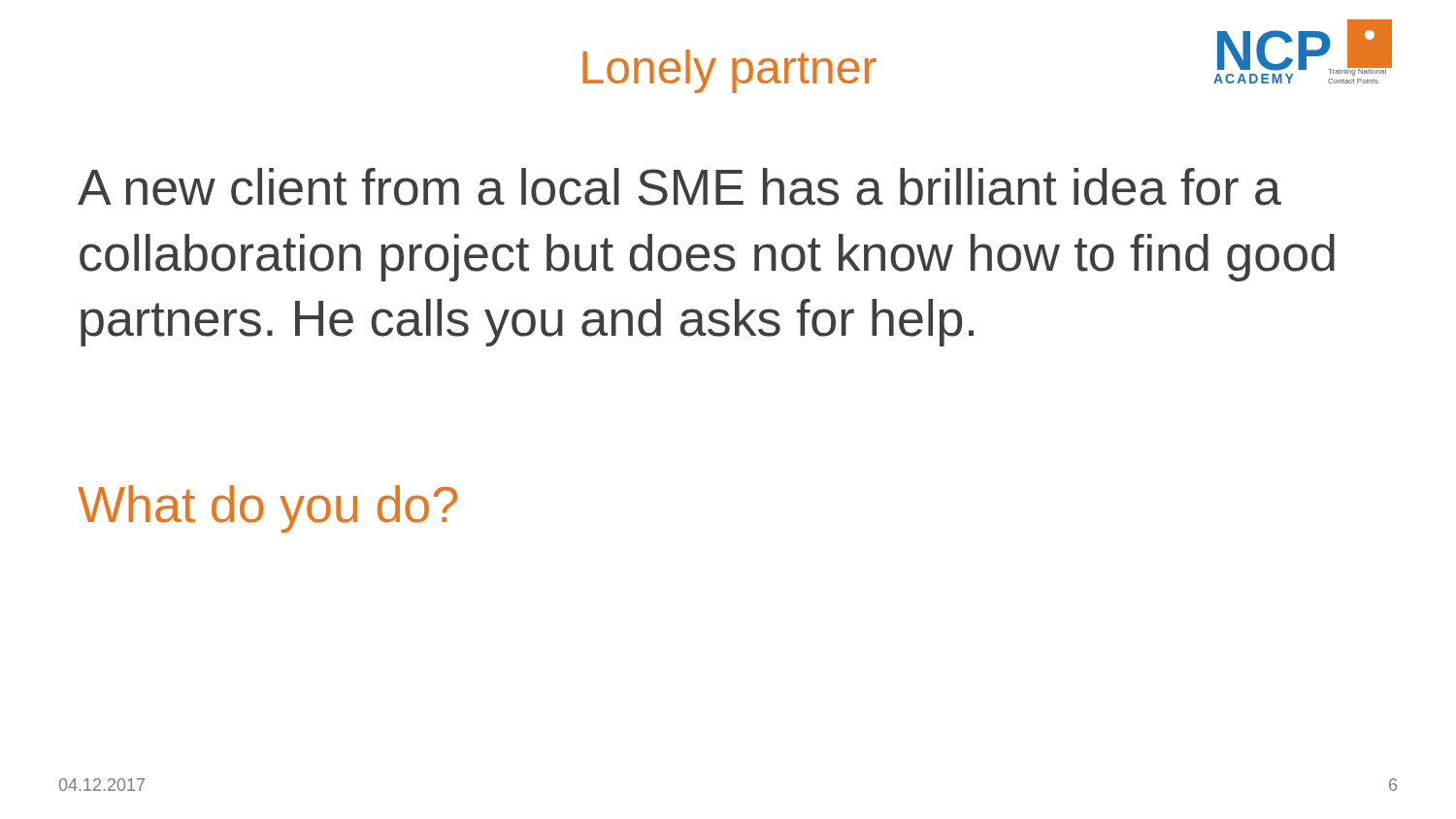The width and height of the screenshot is (1456, 819).
Task: Click on the text block that reads "A new client from a local"
Action: coord(728,254)
